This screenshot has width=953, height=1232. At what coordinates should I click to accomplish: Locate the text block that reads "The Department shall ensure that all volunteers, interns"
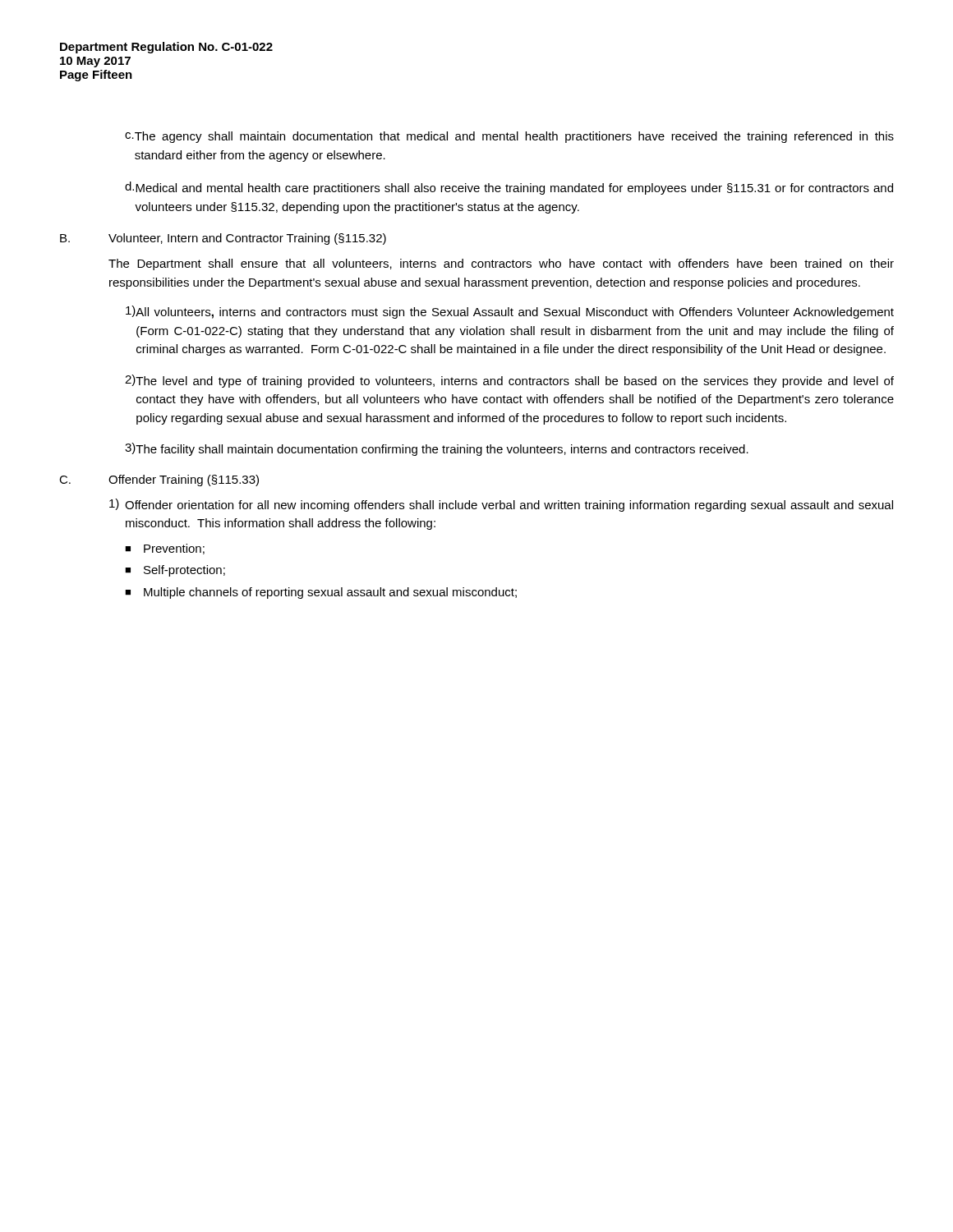pos(501,272)
